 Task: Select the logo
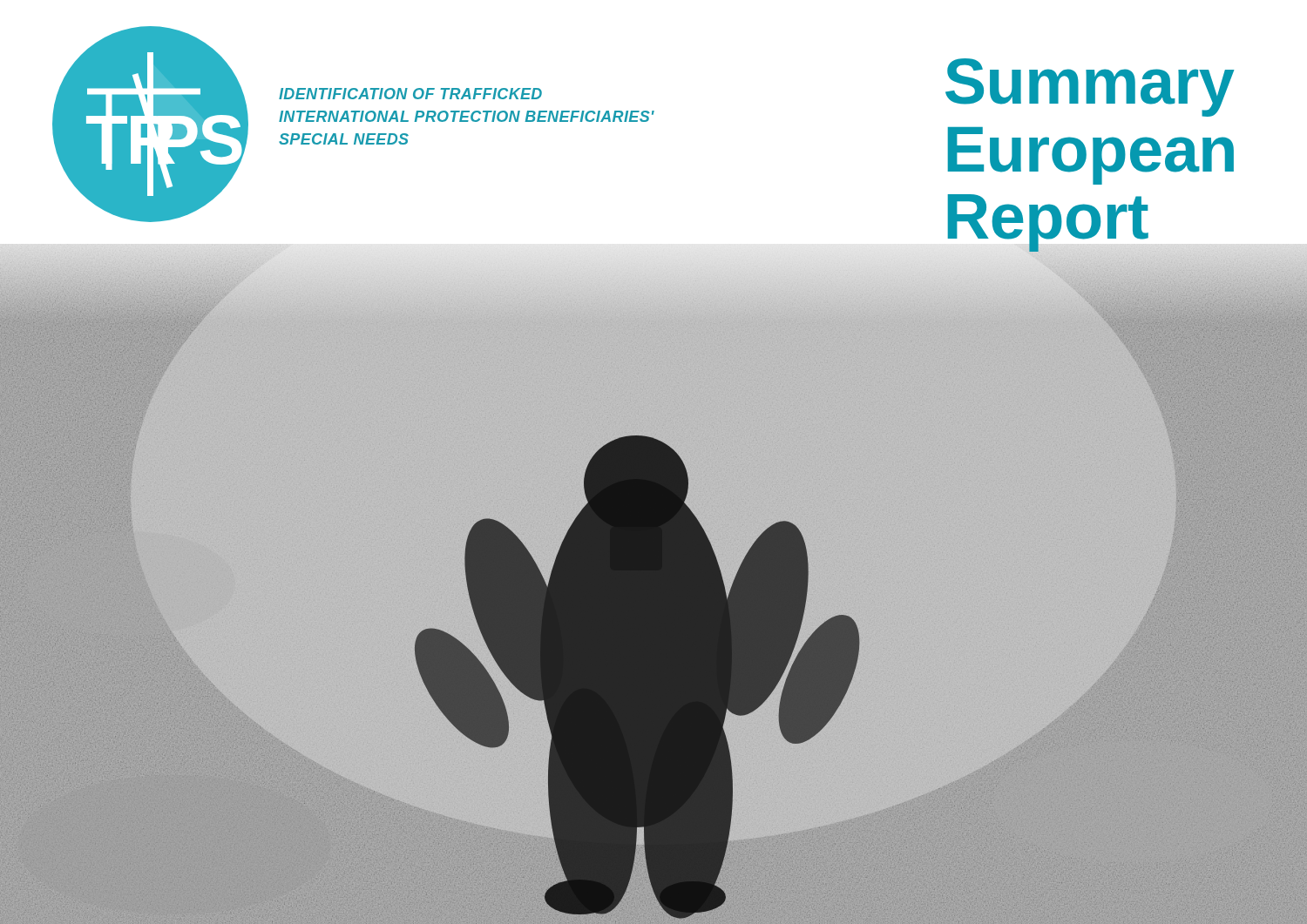click(x=150, y=124)
